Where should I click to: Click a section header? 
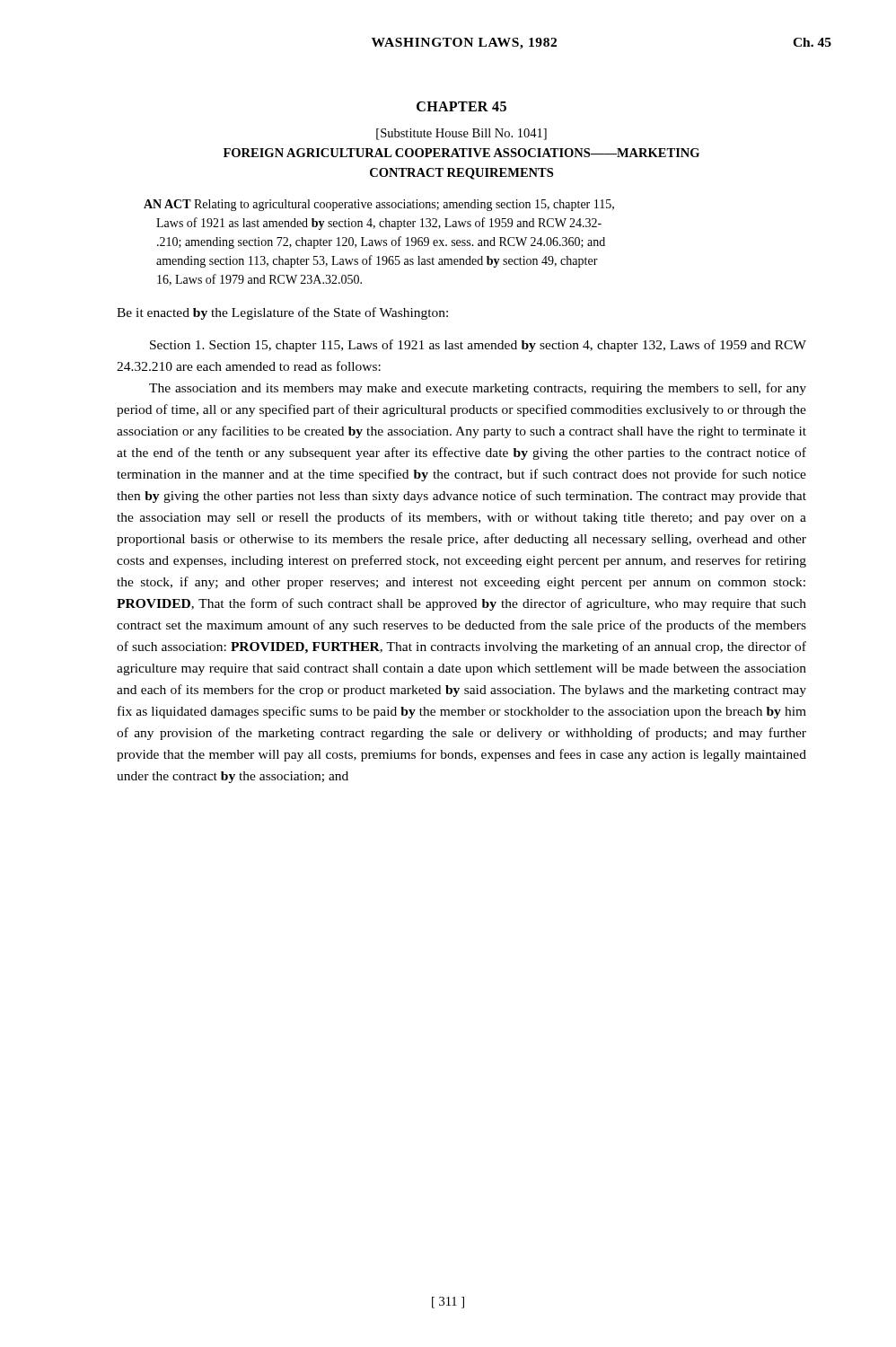461,152
